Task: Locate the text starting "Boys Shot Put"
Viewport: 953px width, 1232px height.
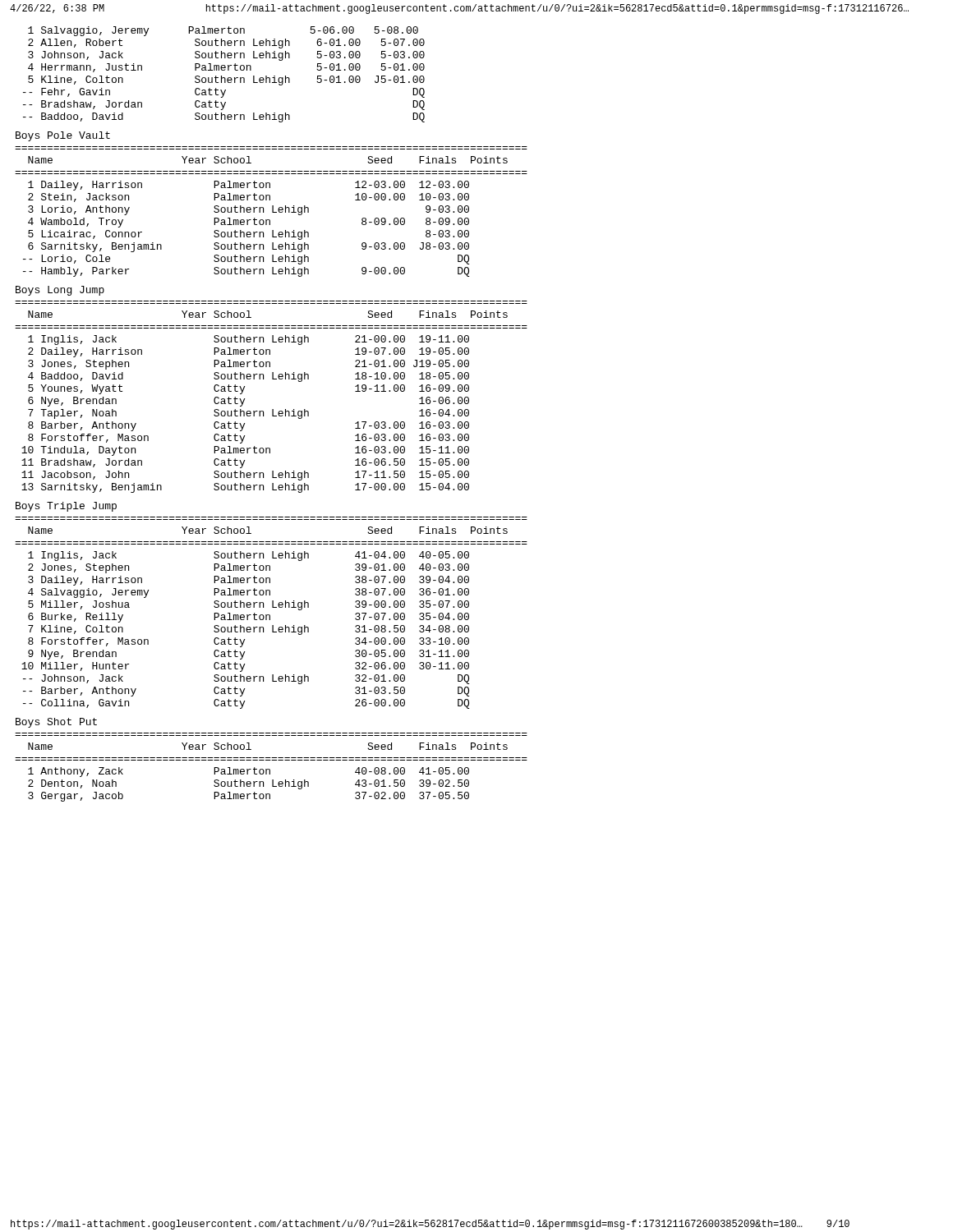Action: pyautogui.click(x=476, y=722)
